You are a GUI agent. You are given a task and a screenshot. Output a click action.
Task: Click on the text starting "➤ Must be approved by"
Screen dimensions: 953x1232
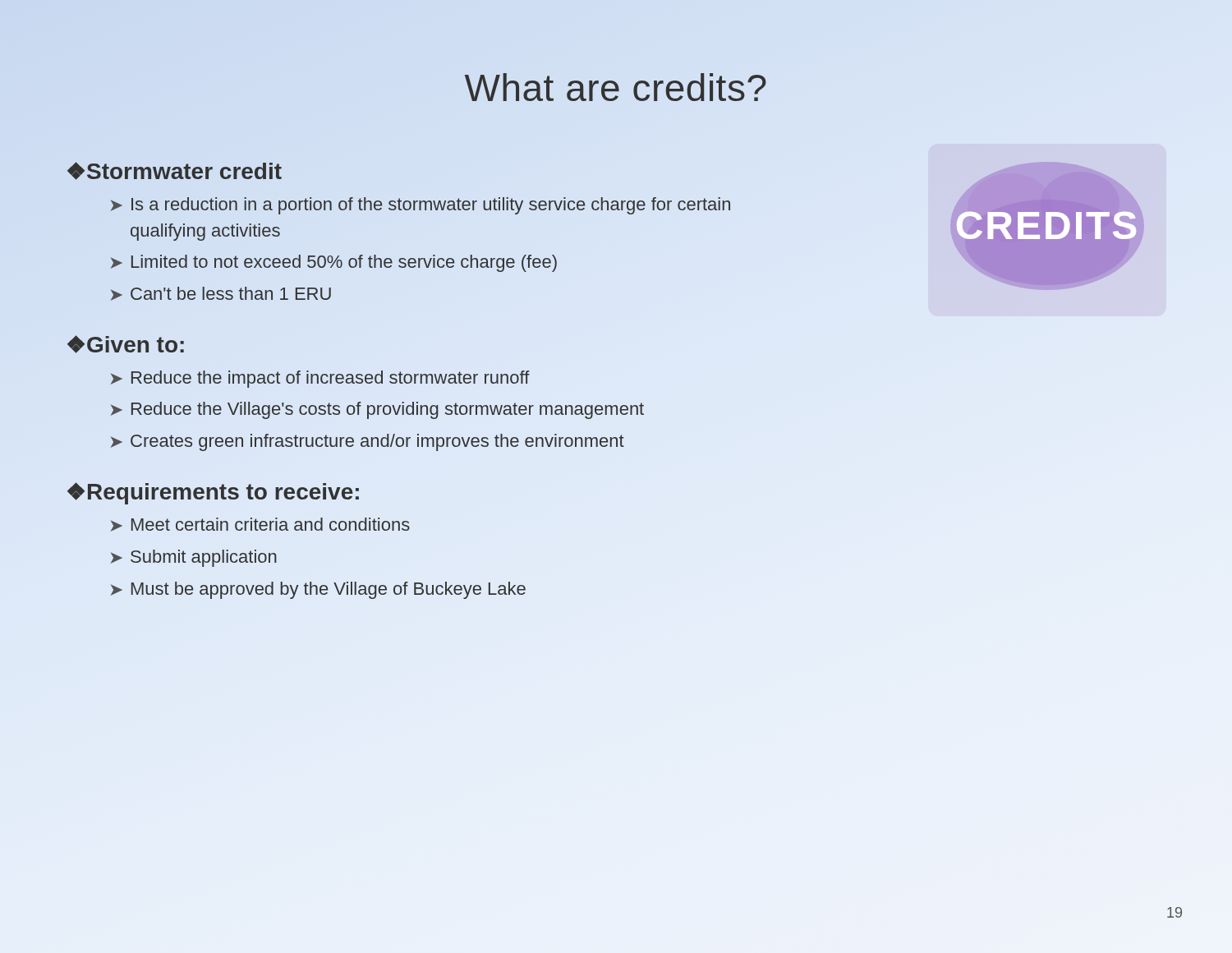coord(317,589)
